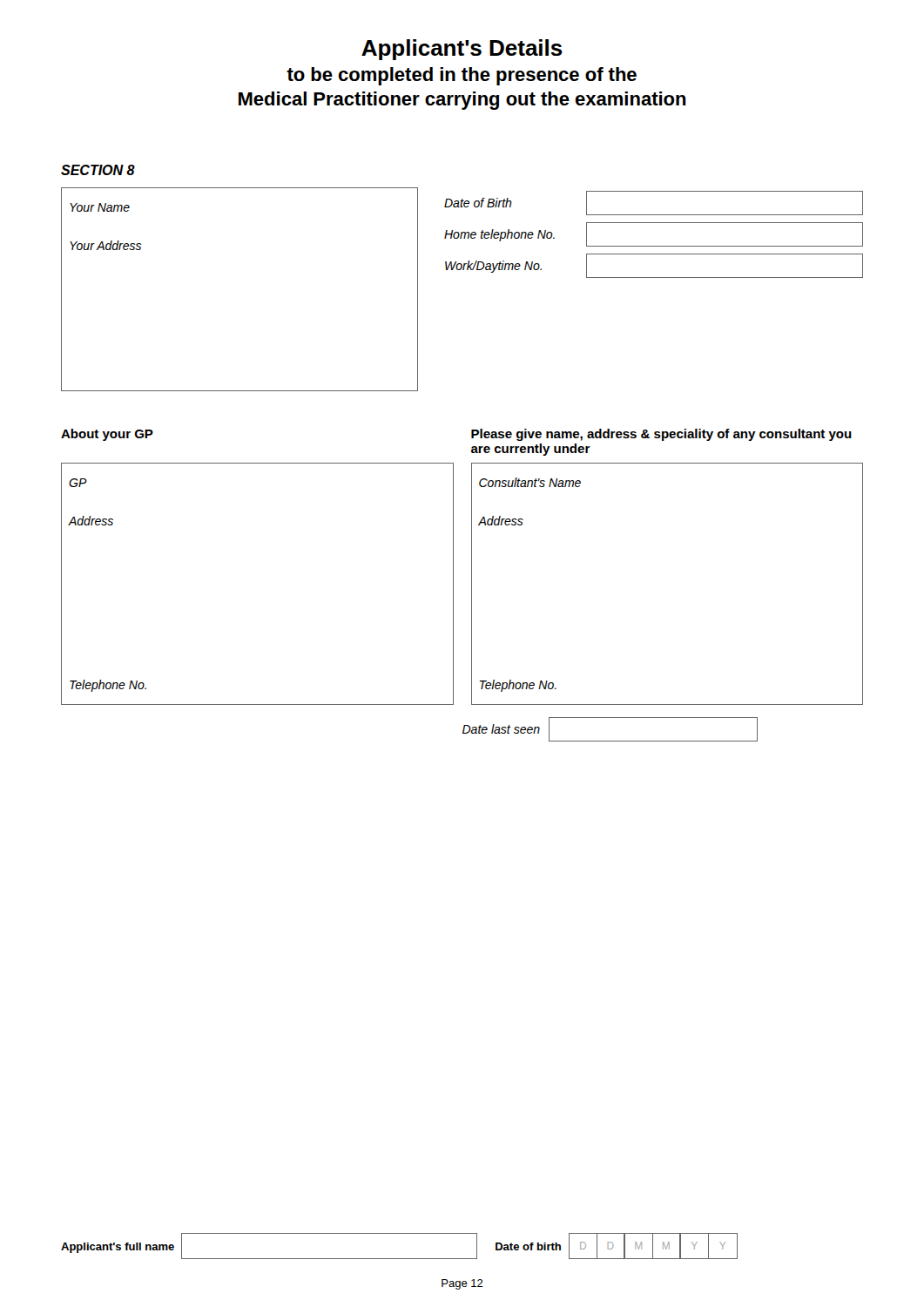The height and width of the screenshot is (1307, 924).
Task: Locate the title that opens with "Applicant's Details to be"
Action: tap(462, 73)
